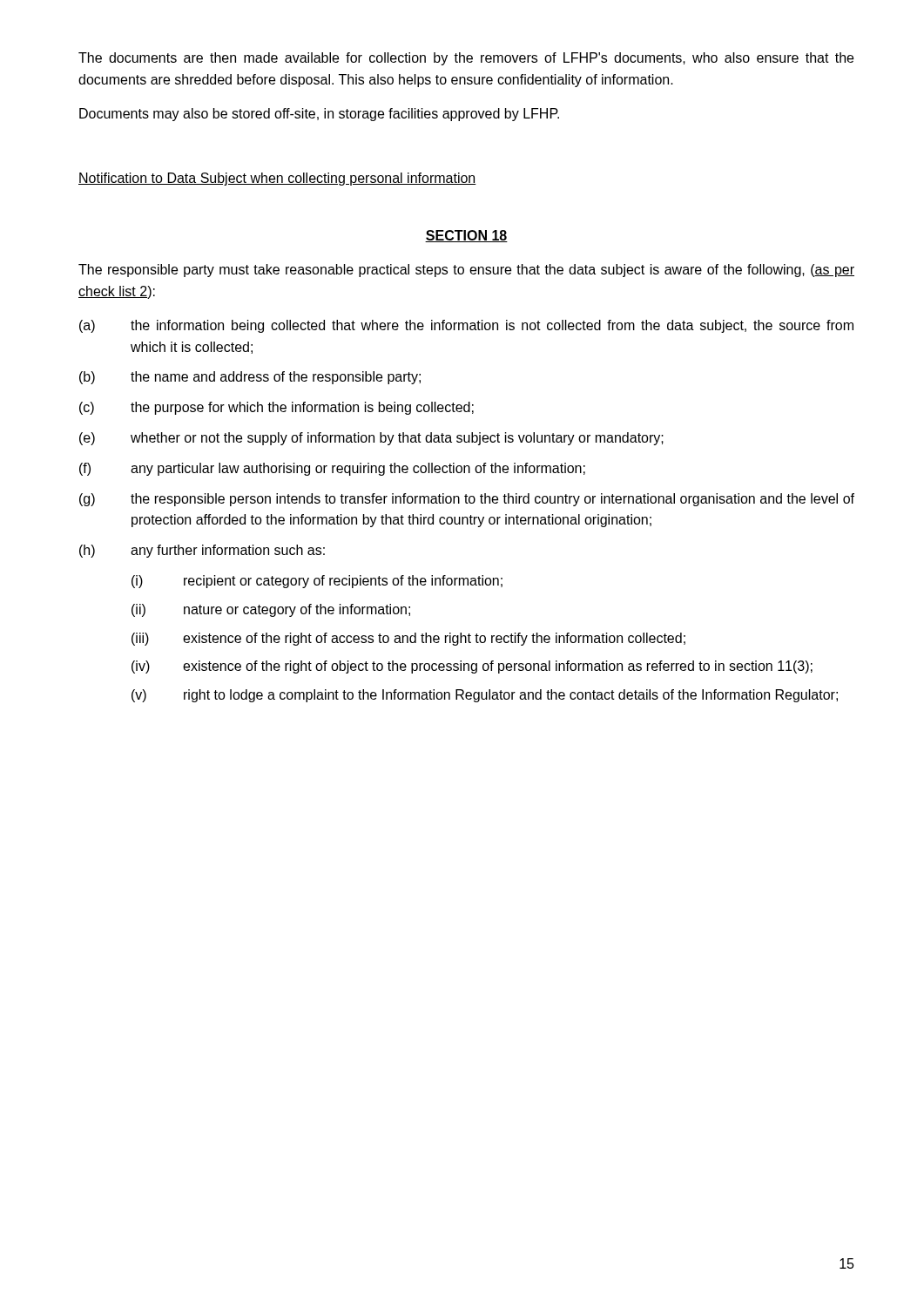Select the element starting "(i) recipient or category of recipients of the"

pos(492,581)
